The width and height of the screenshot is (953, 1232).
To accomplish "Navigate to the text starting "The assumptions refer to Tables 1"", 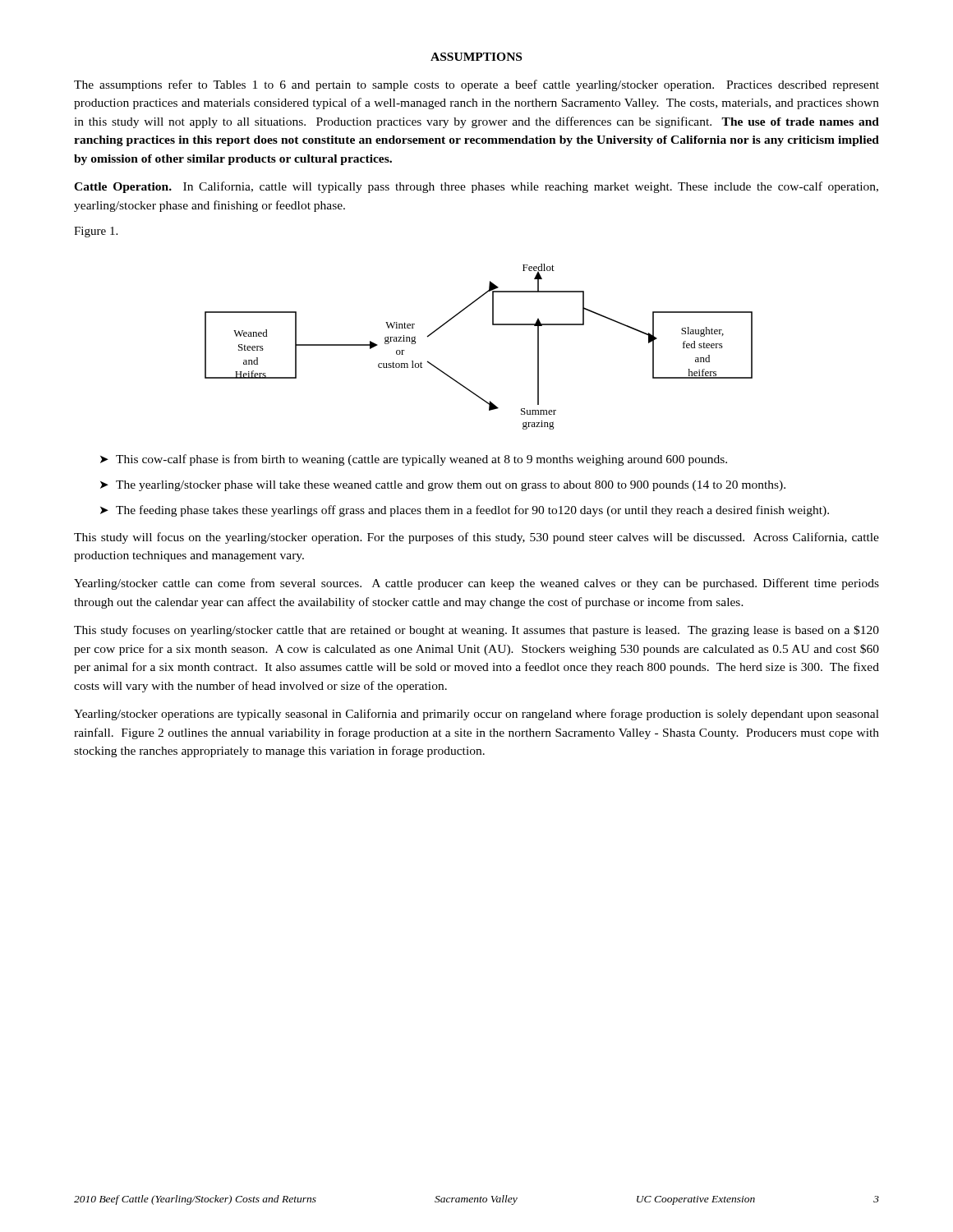I will tap(476, 121).
